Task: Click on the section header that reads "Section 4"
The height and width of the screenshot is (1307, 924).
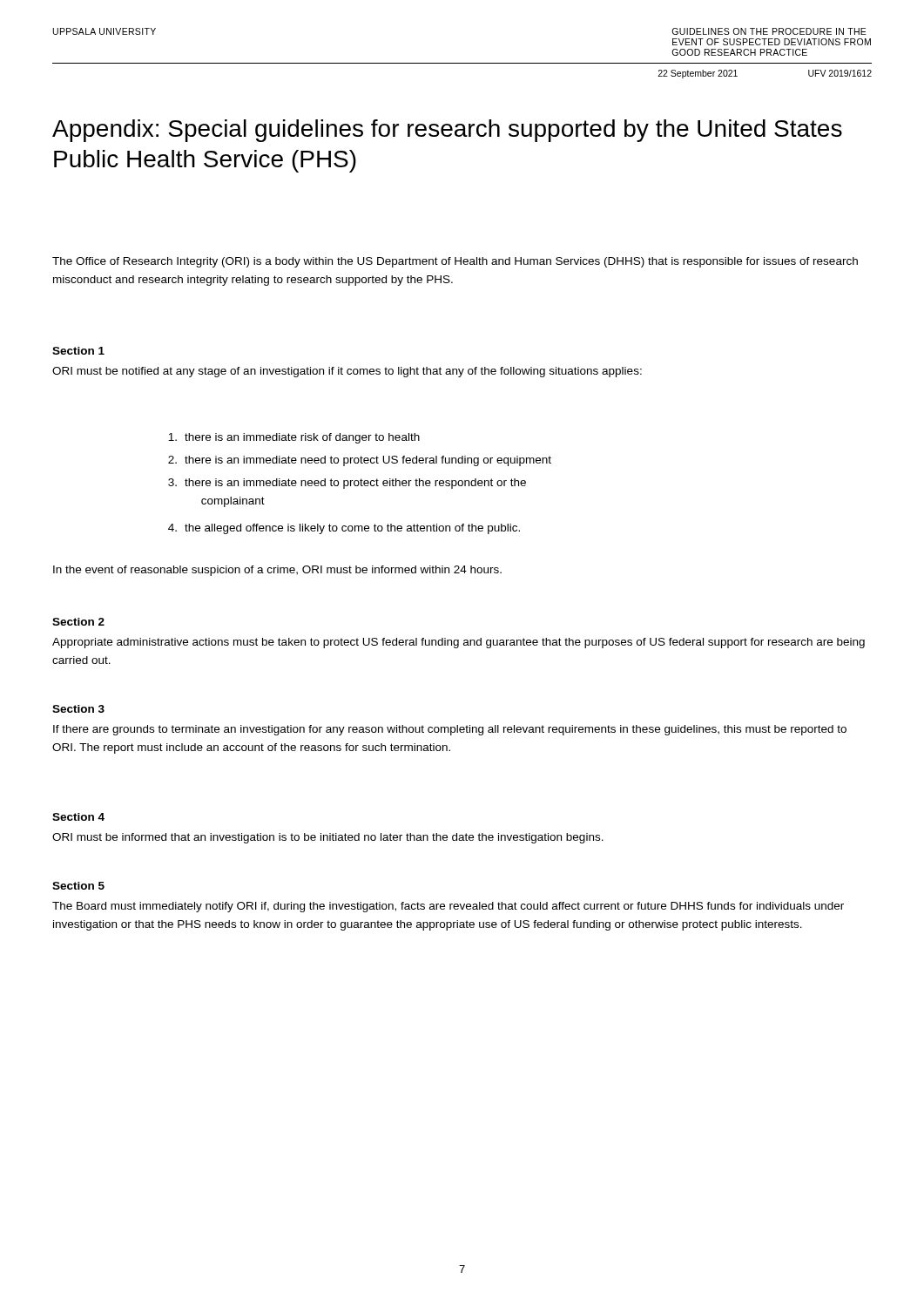Action: pyautogui.click(x=78, y=817)
